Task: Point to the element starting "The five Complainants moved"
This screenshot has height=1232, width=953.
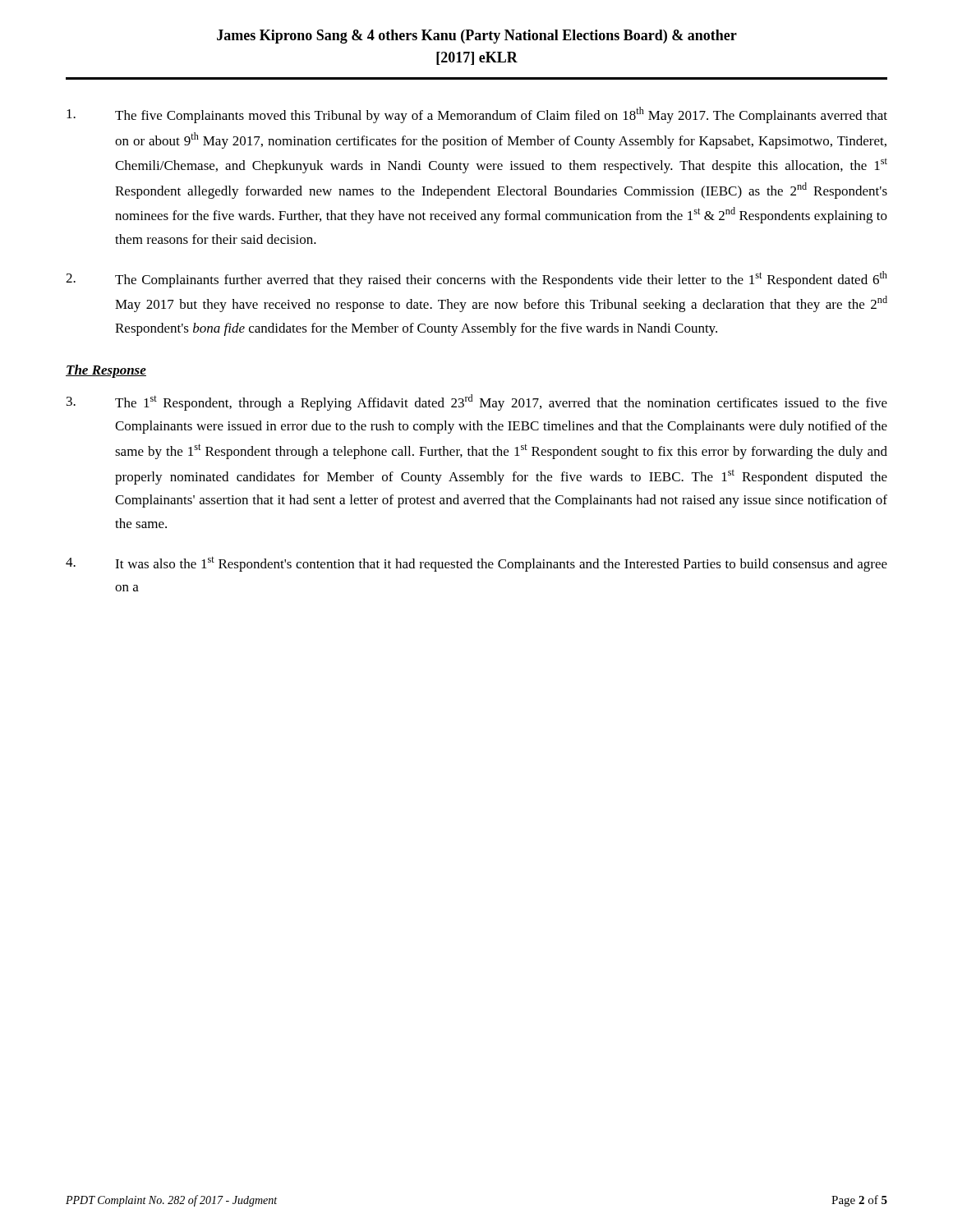Action: click(x=476, y=177)
